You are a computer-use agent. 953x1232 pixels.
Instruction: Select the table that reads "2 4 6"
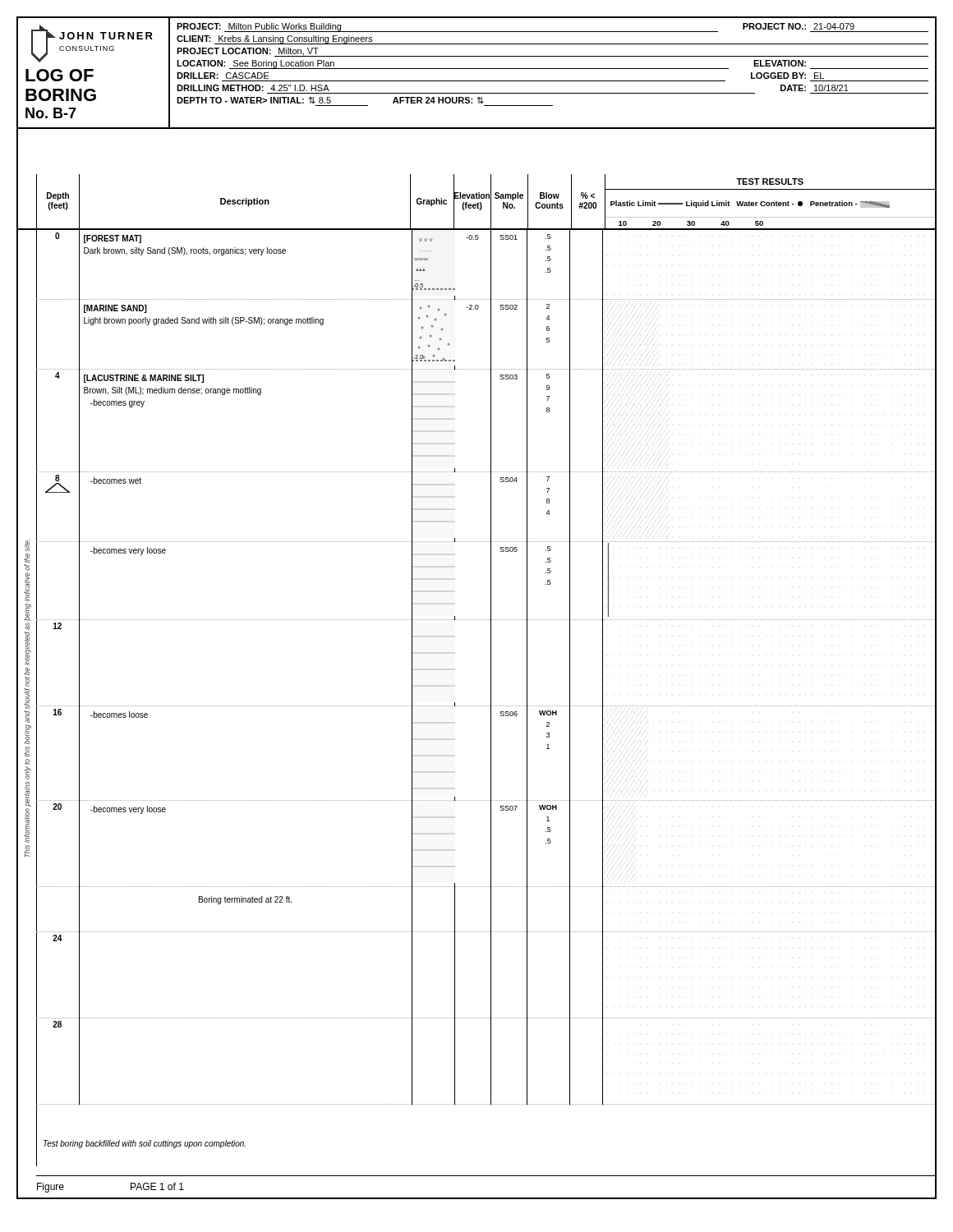tap(486, 681)
